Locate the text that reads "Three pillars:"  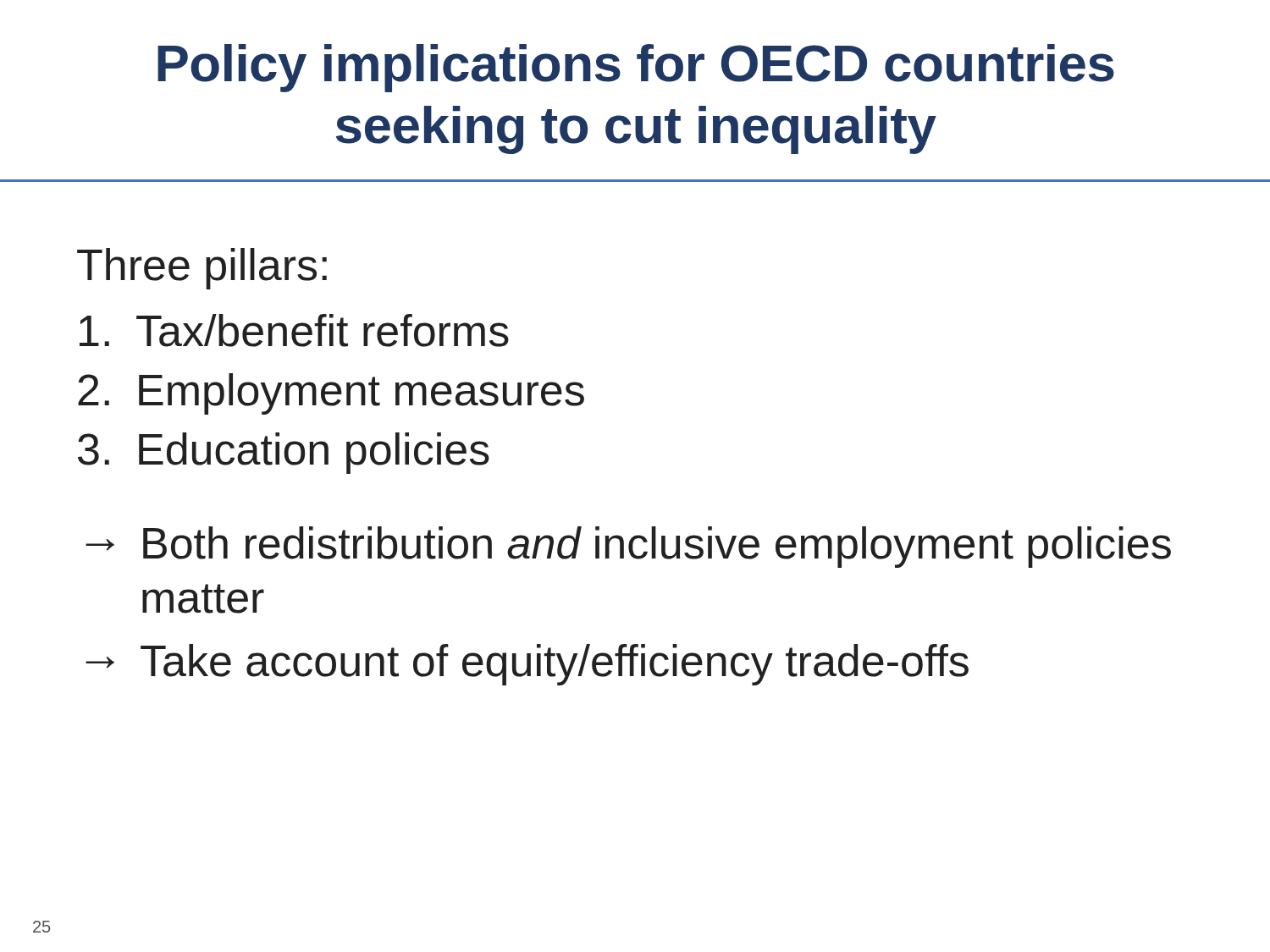click(x=203, y=265)
